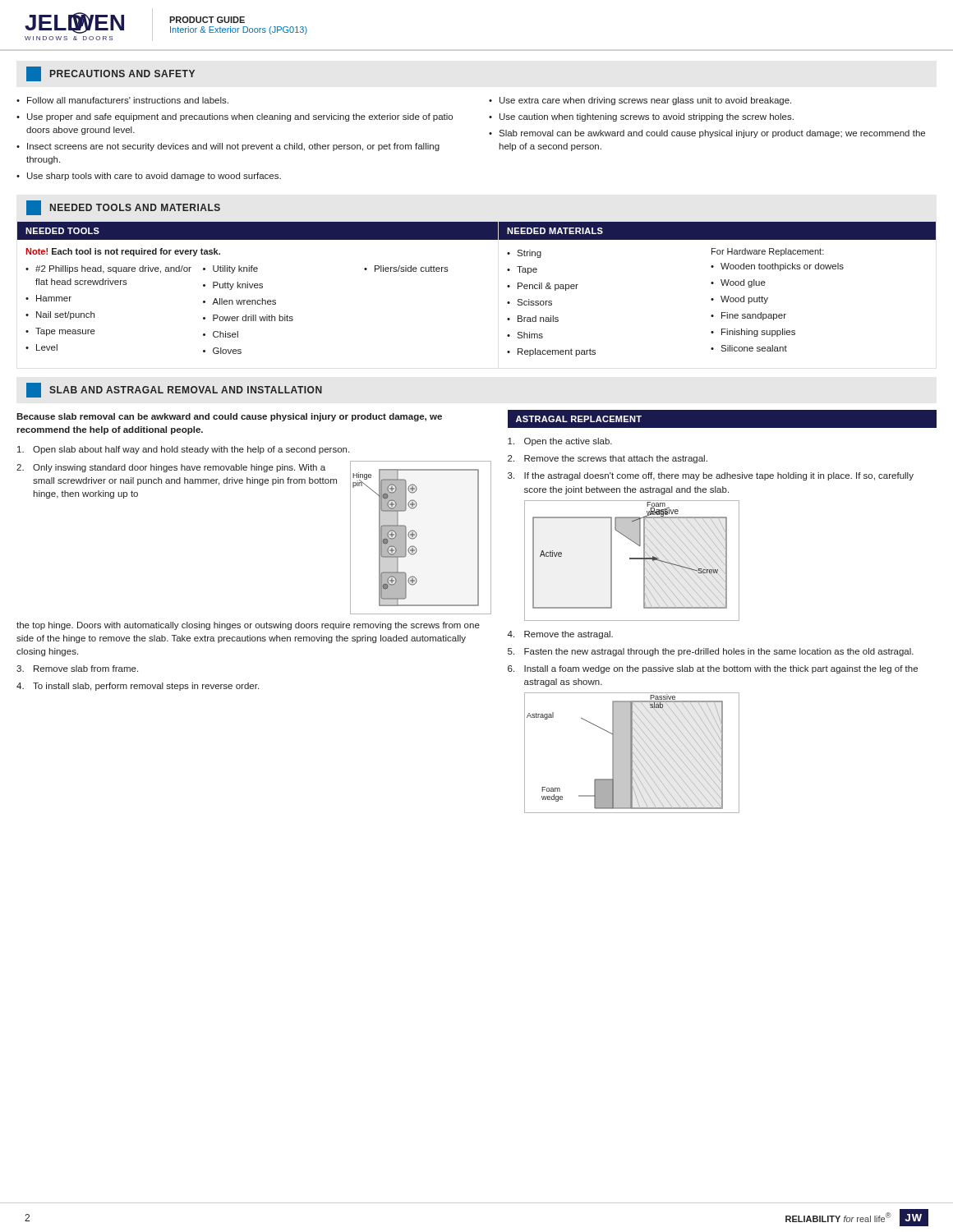Image resolution: width=953 pixels, height=1232 pixels.
Task: Locate the text "Putty knives"
Action: click(238, 285)
